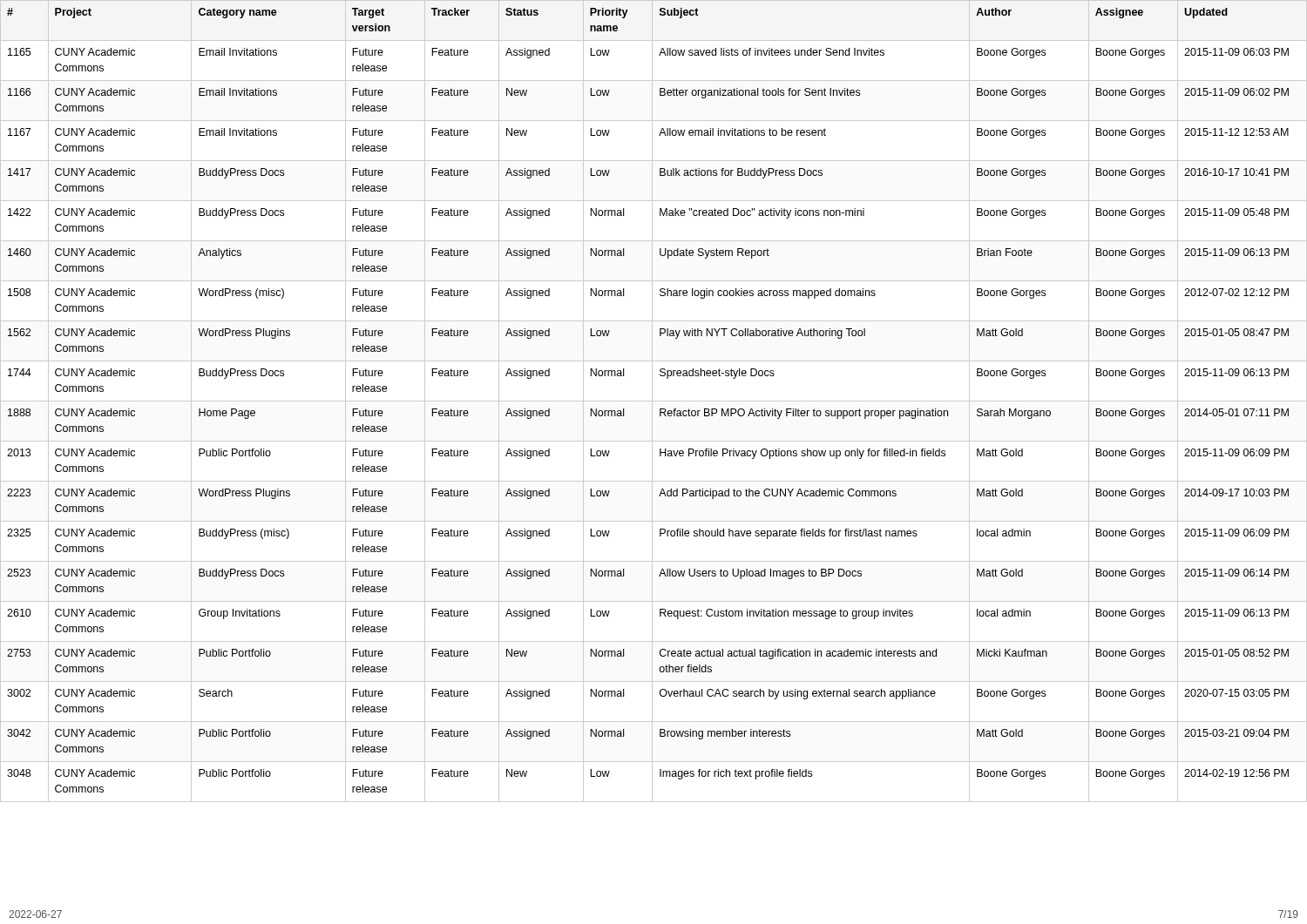Select the table that reads "2015-11-12 12:53 AM"
Image resolution: width=1307 pixels, height=924 pixels.
654,401
